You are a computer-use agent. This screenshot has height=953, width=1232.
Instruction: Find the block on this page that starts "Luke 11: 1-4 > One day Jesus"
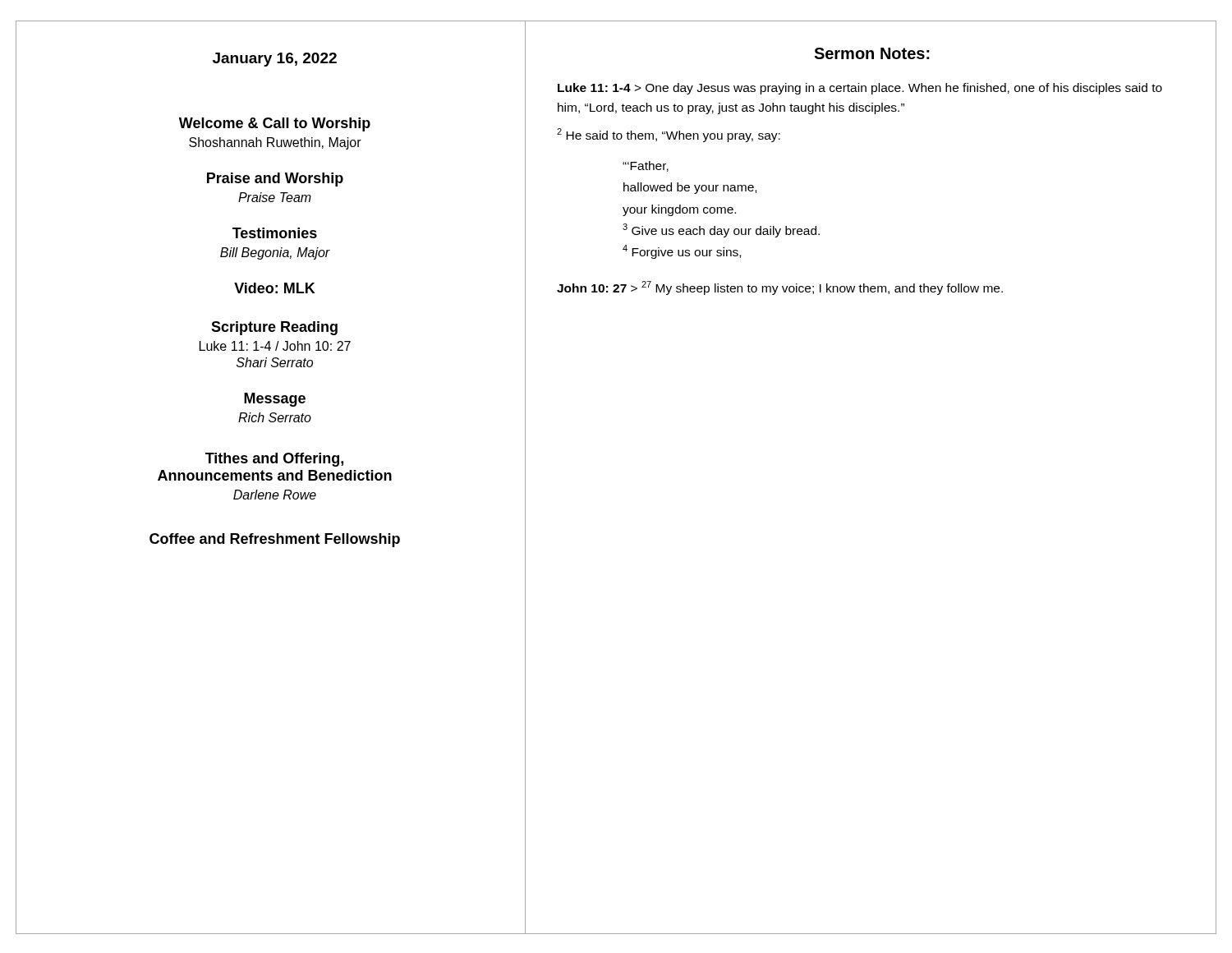pos(860,97)
